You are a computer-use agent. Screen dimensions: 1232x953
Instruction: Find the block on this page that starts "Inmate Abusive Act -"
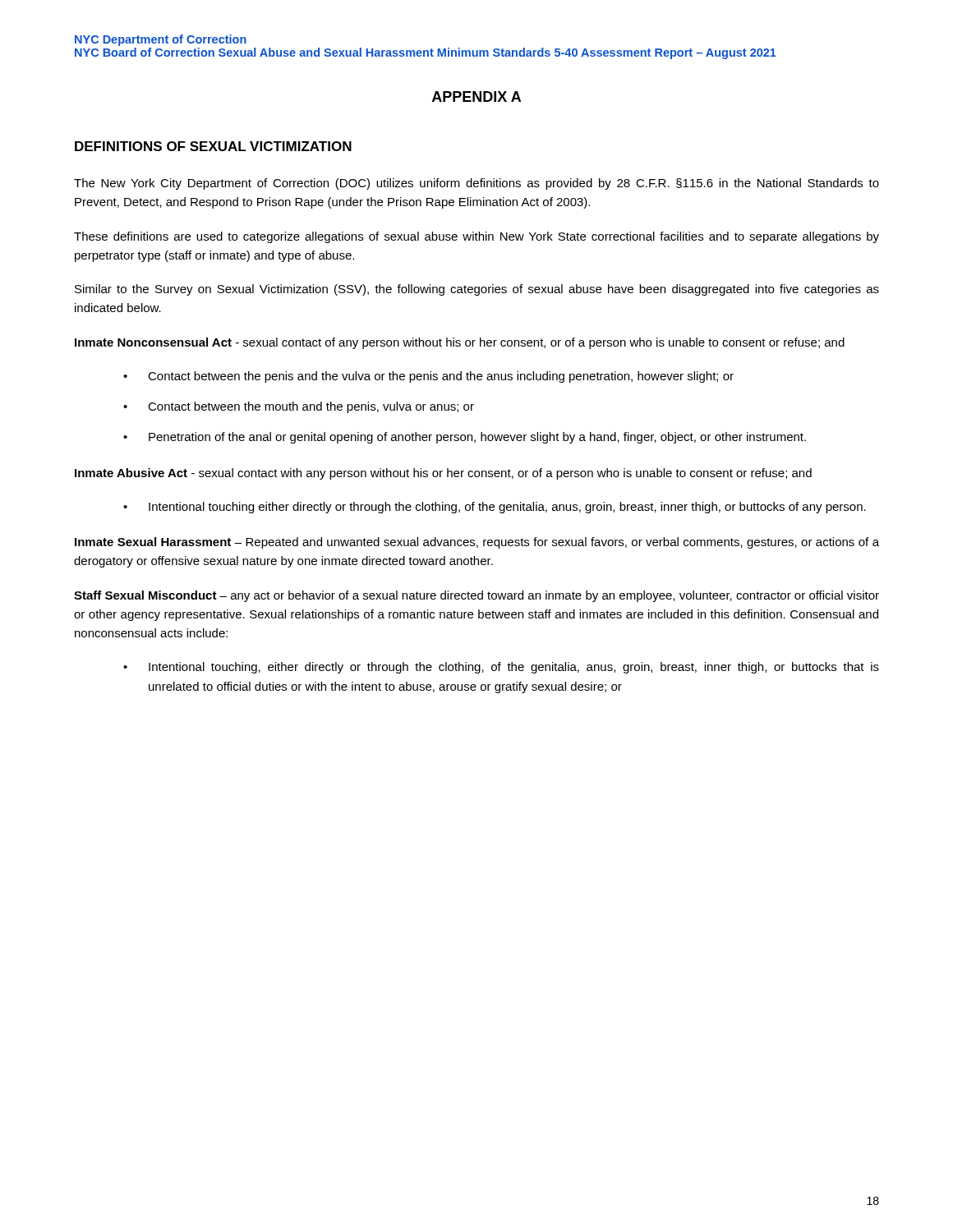click(443, 472)
